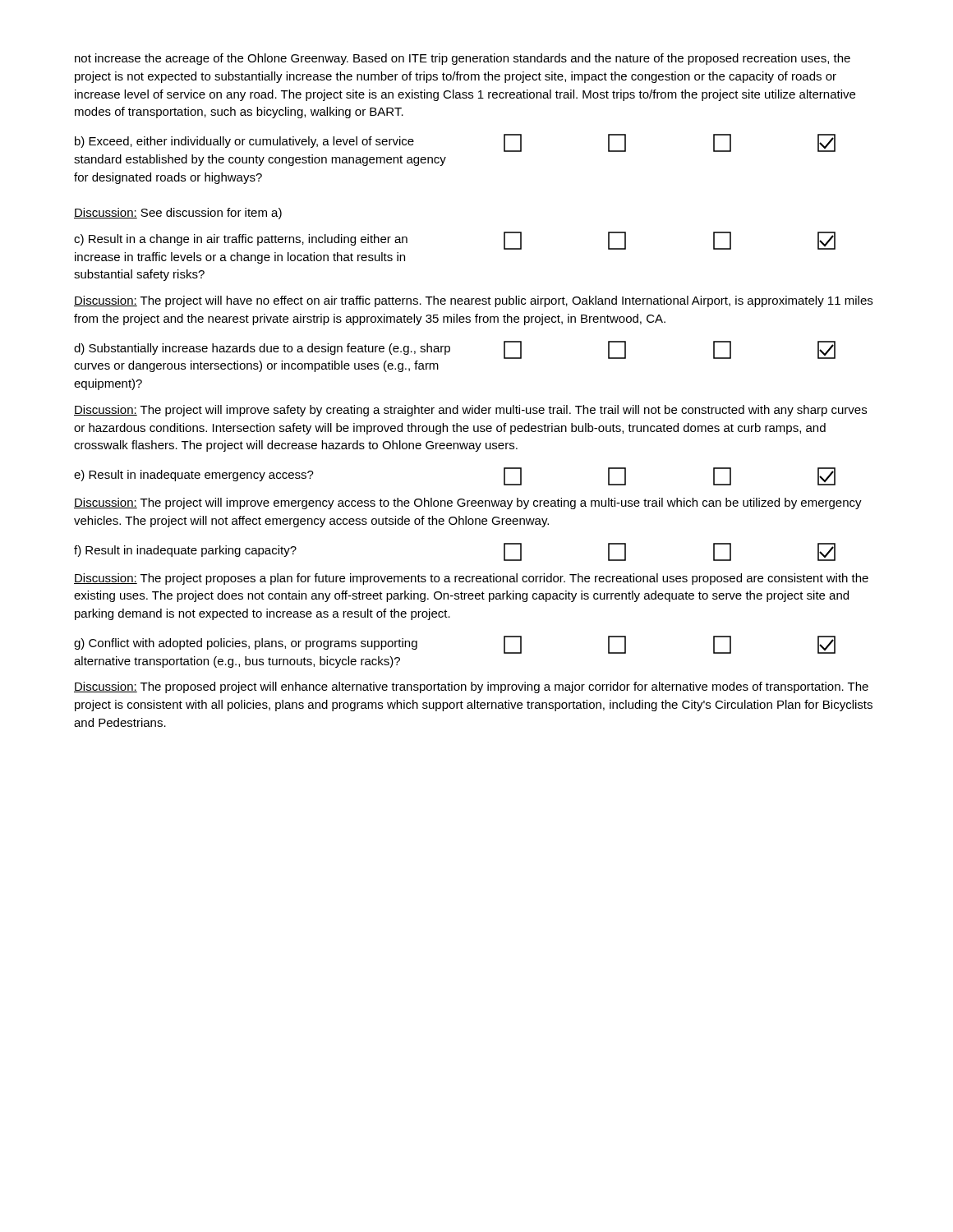This screenshot has height=1232, width=953.
Task: Find the text block starting "Discussion: The project will improve safety by"
Action: pos(471,427)
